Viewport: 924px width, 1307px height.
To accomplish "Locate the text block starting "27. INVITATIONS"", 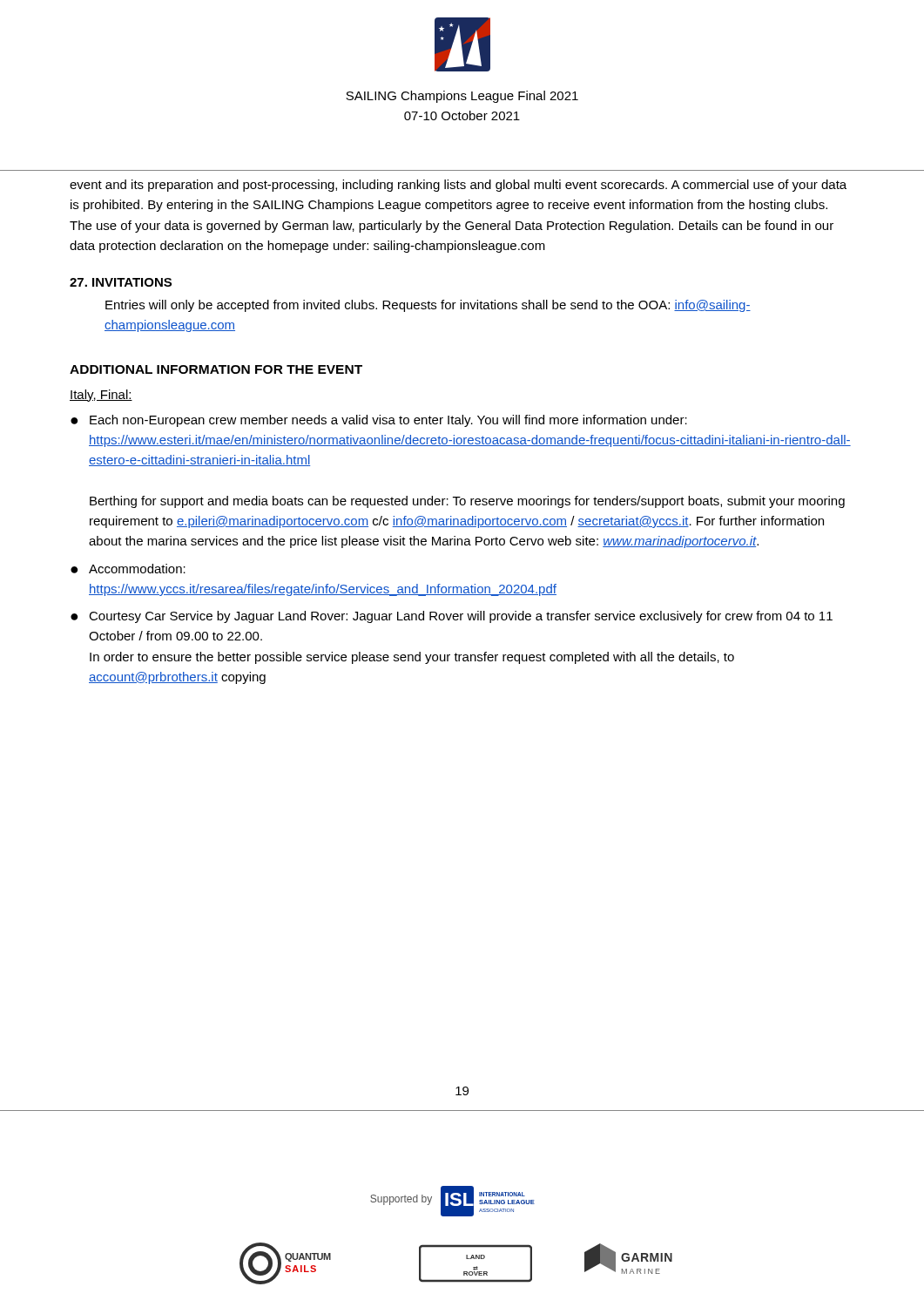I will point(121,282).
